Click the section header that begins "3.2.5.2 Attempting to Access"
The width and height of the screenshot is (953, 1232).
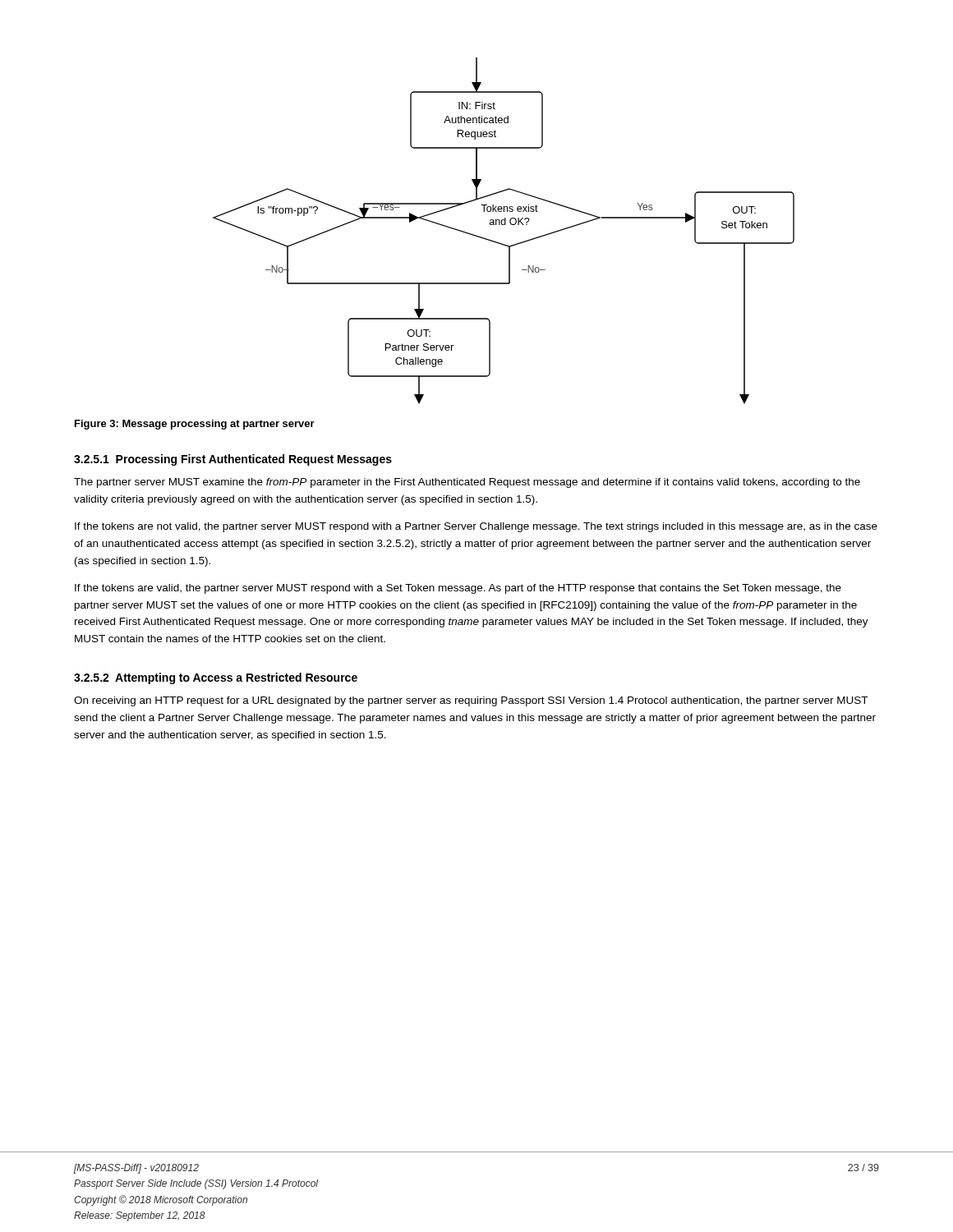pos(216,678)
